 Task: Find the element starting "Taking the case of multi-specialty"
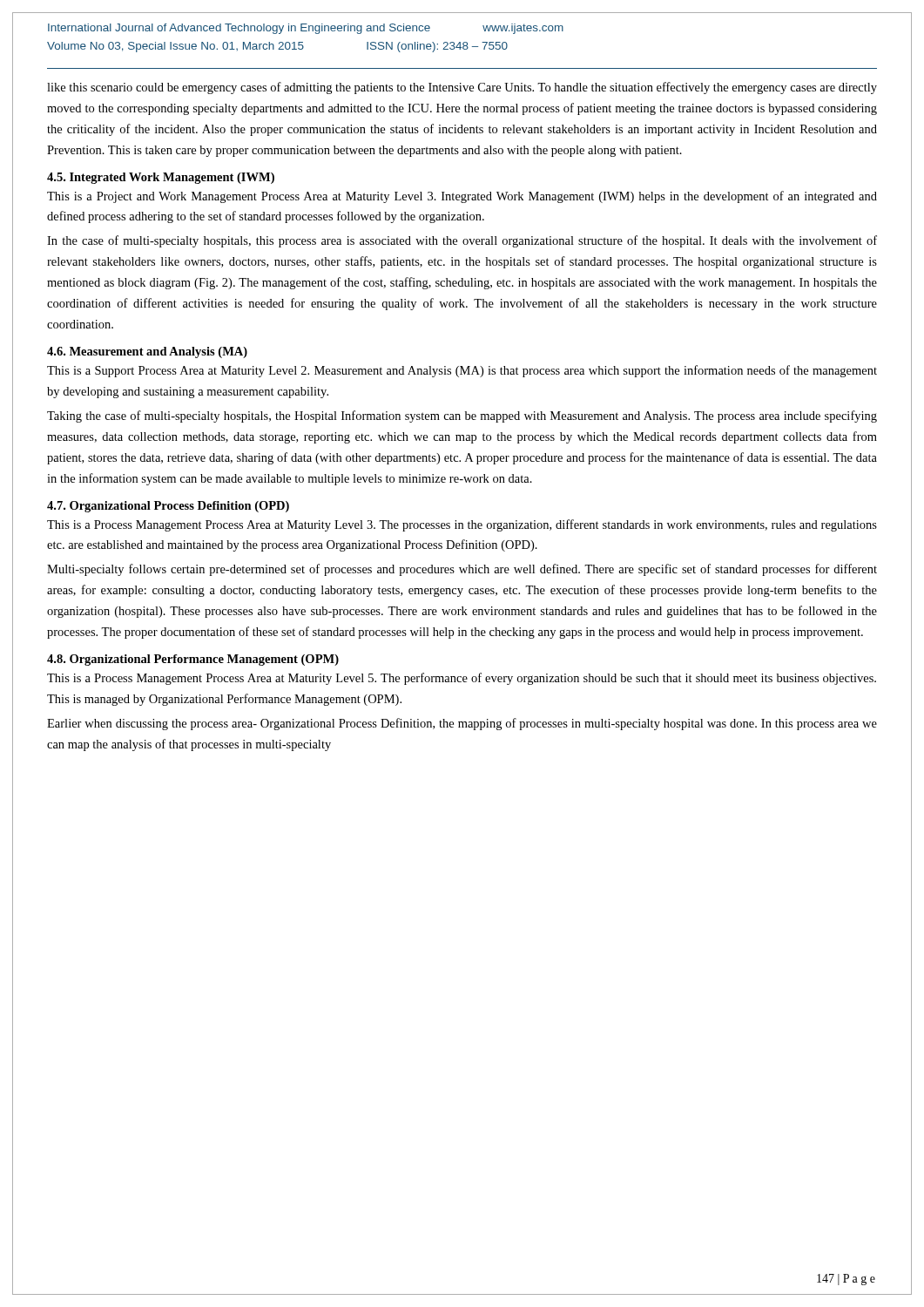462,447
